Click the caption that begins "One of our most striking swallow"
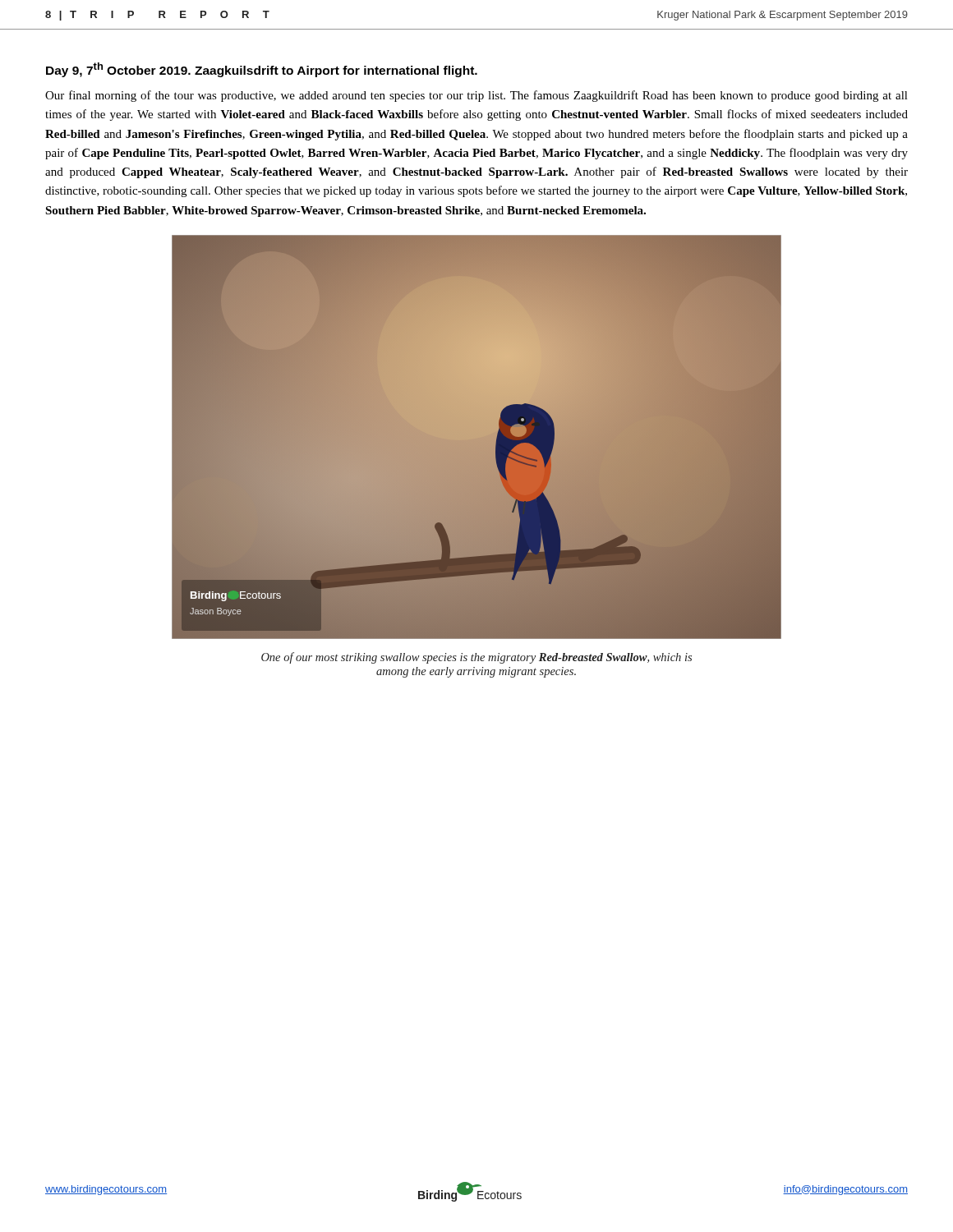The width and height of the screenshot is (953, 1232). (476, 664)
